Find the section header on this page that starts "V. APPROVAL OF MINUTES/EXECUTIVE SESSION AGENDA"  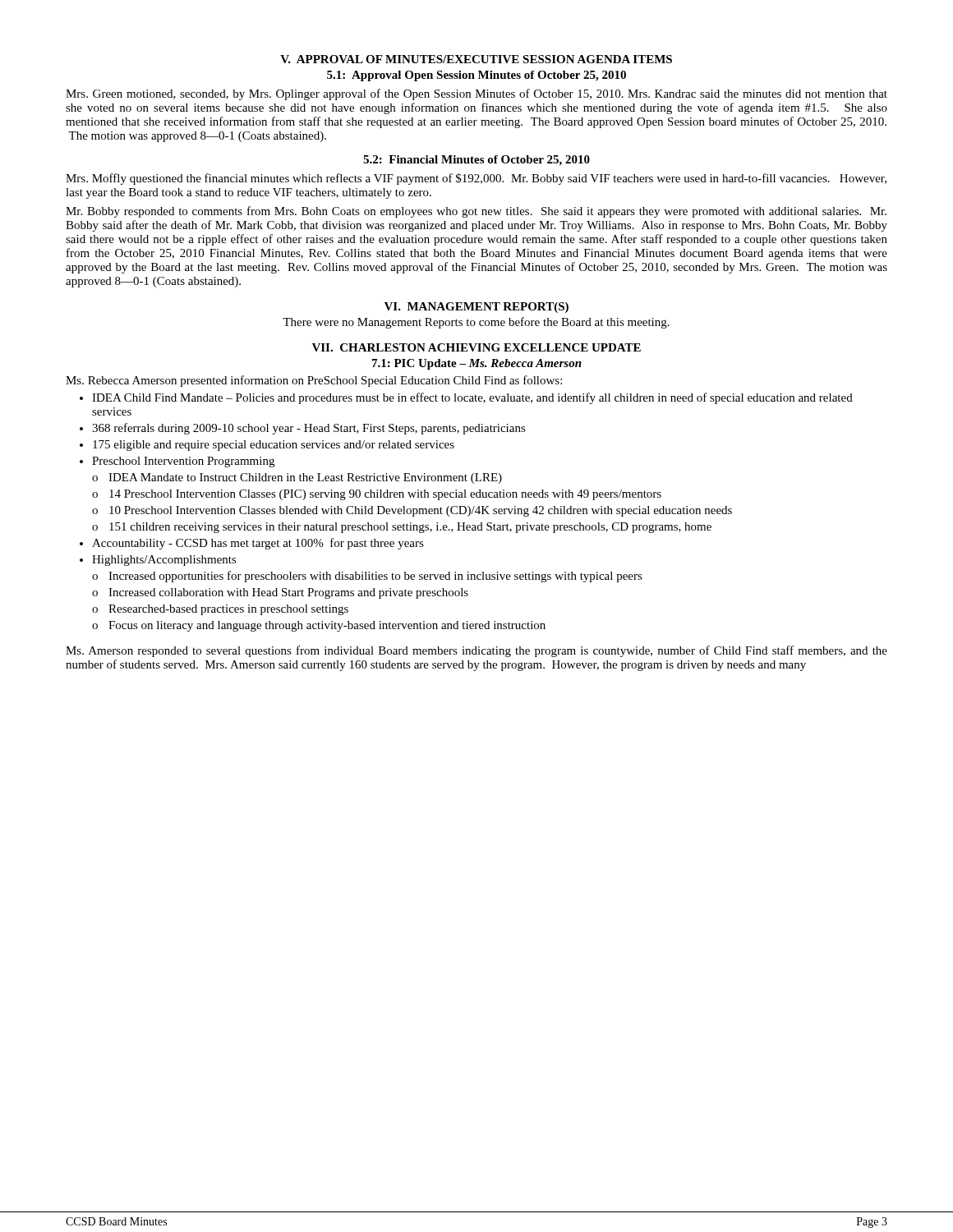(476, 59)
